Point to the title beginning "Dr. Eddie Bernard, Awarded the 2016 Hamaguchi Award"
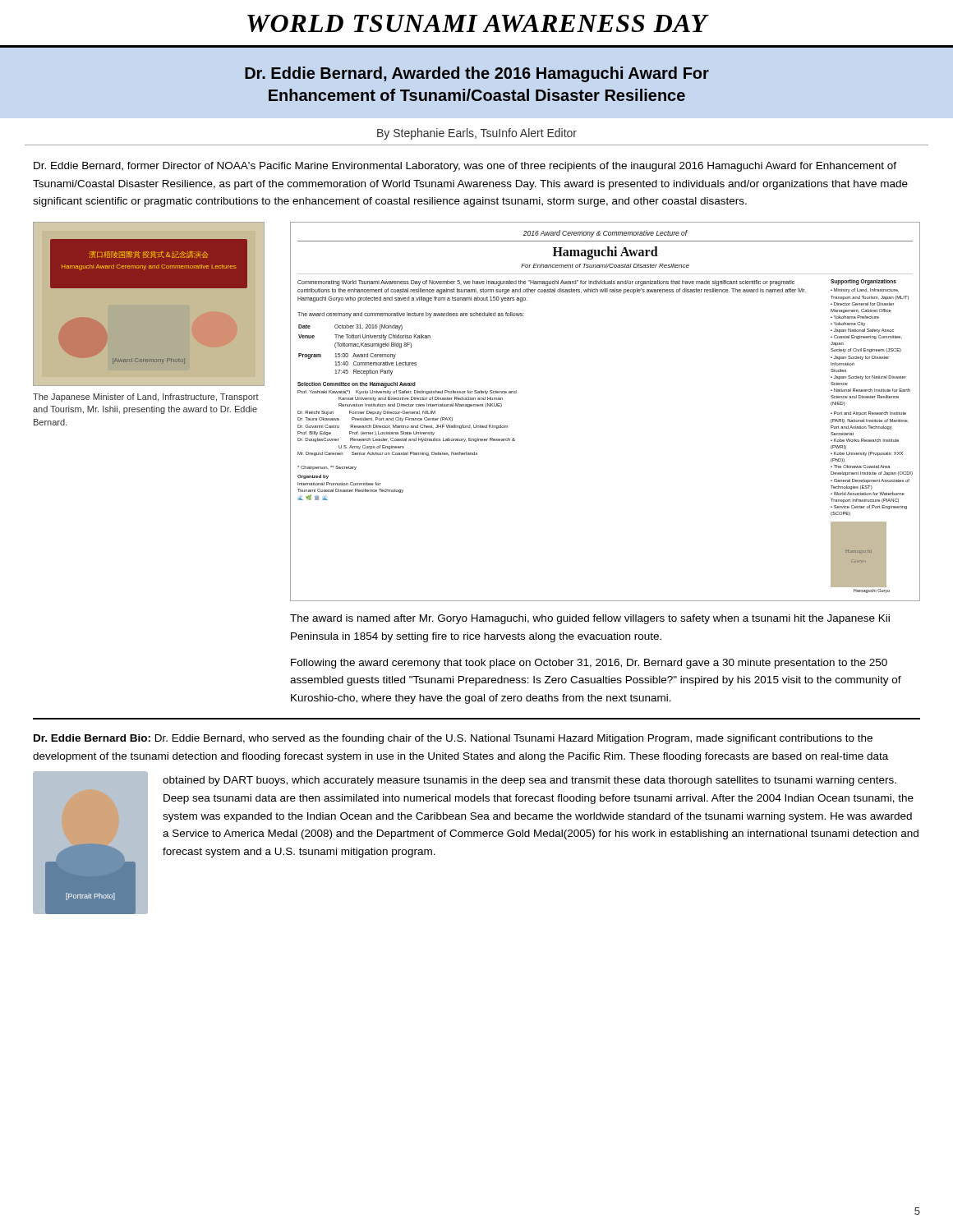Image resolution: width=953 pixels, height=1232 pixels. point(476,85)
